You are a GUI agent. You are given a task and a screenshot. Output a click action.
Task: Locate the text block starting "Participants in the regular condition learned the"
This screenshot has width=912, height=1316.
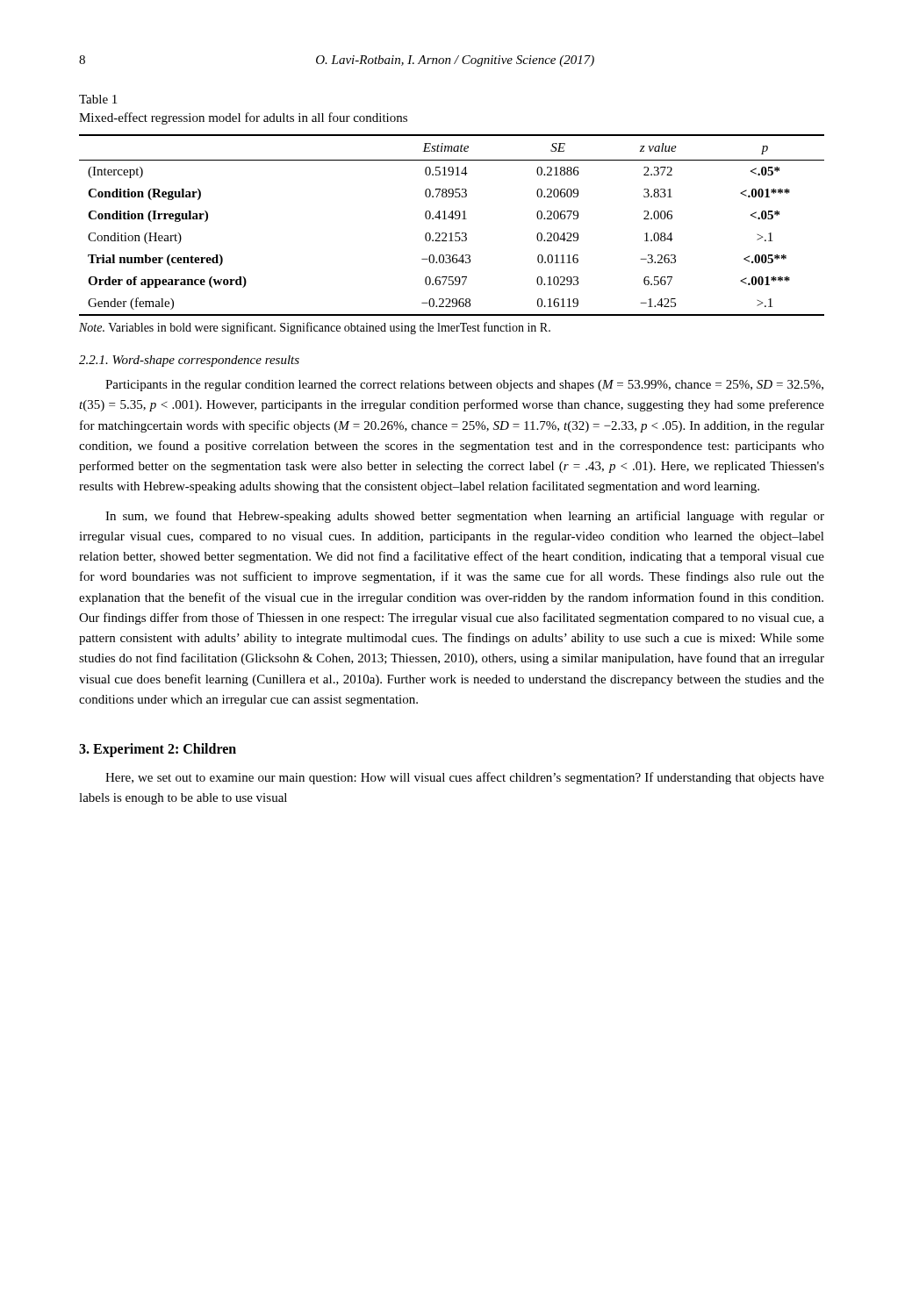(452, 435)
